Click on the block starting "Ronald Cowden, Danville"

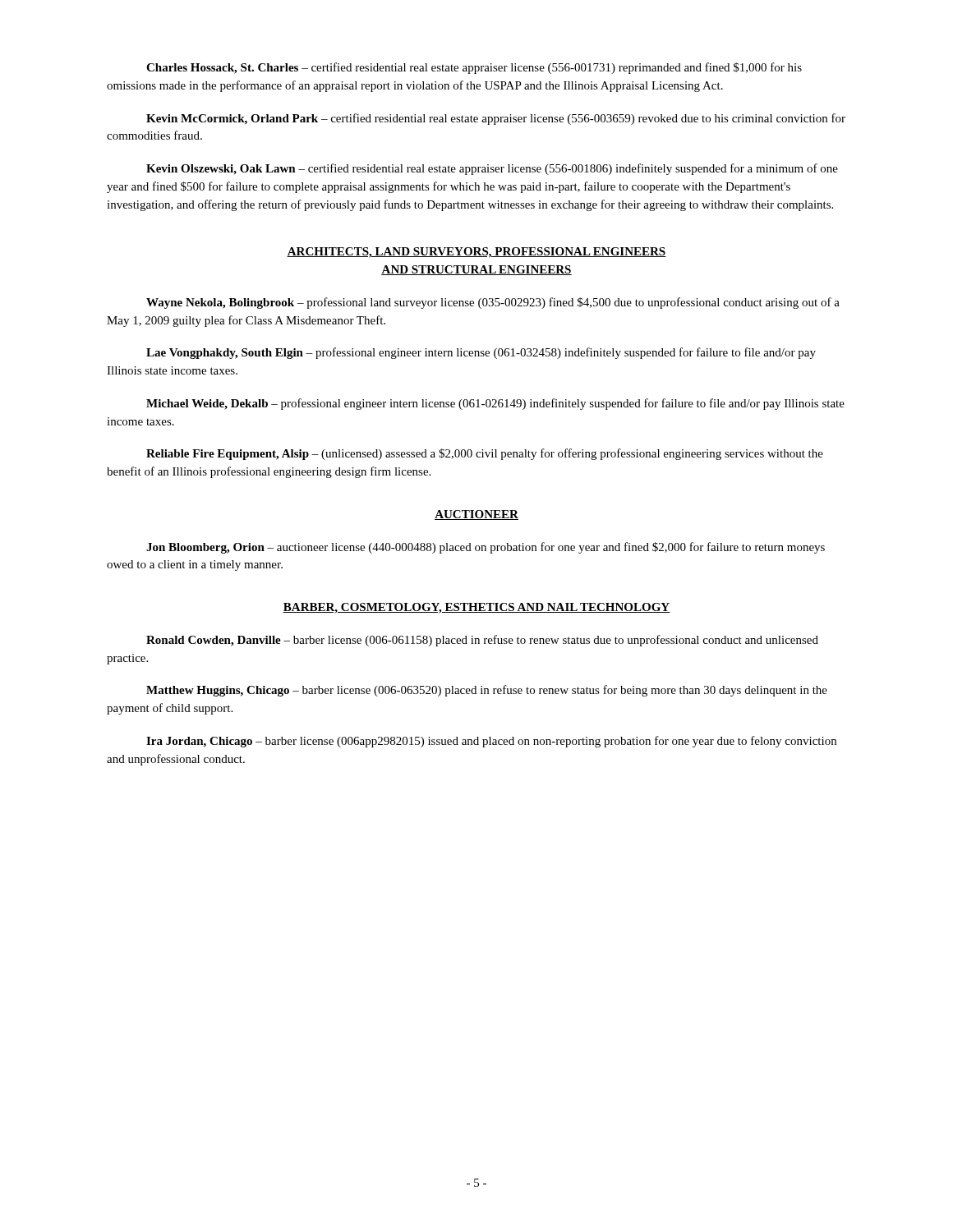click(x=476, y=649)
